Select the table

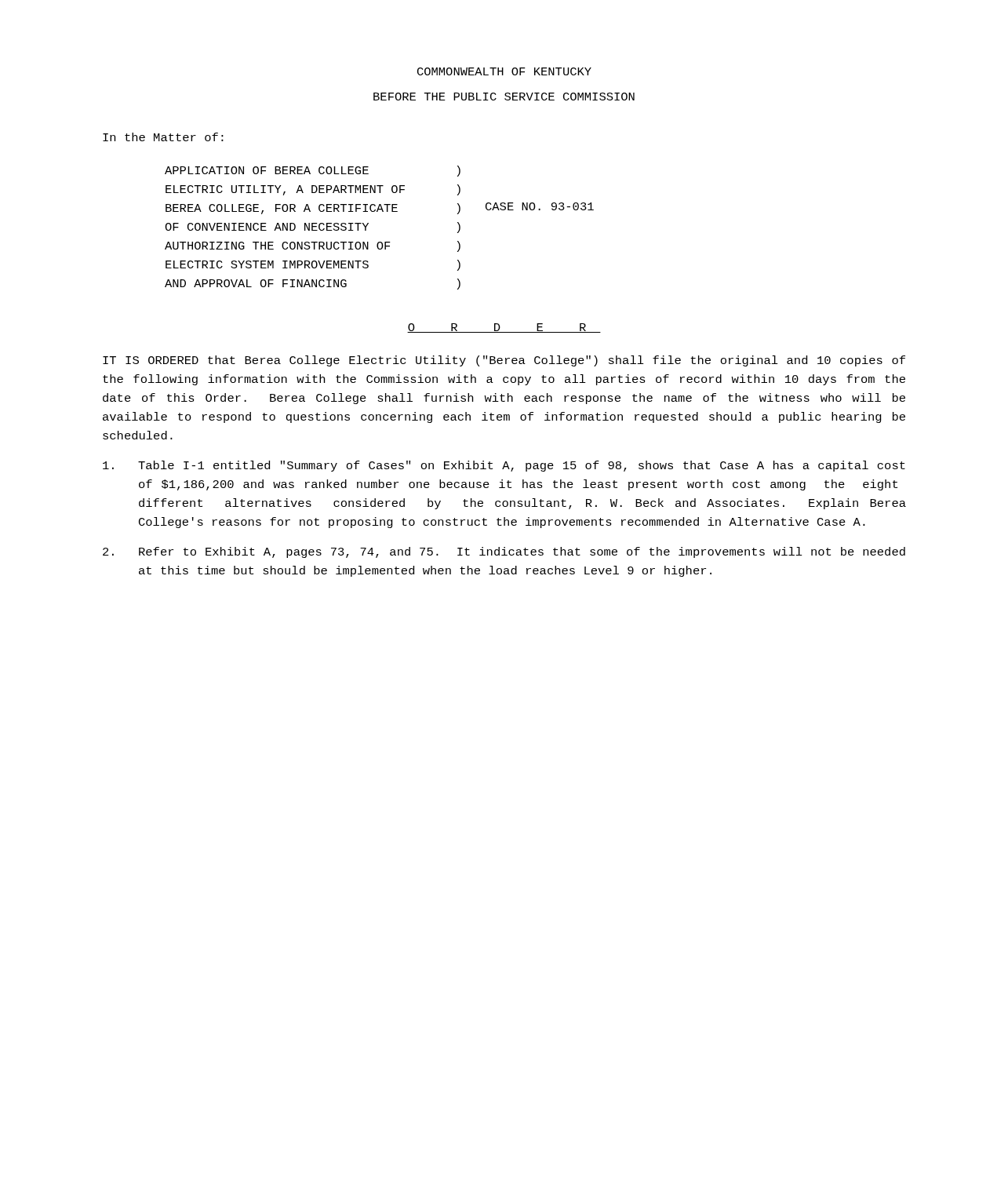(x=535, y=228)
